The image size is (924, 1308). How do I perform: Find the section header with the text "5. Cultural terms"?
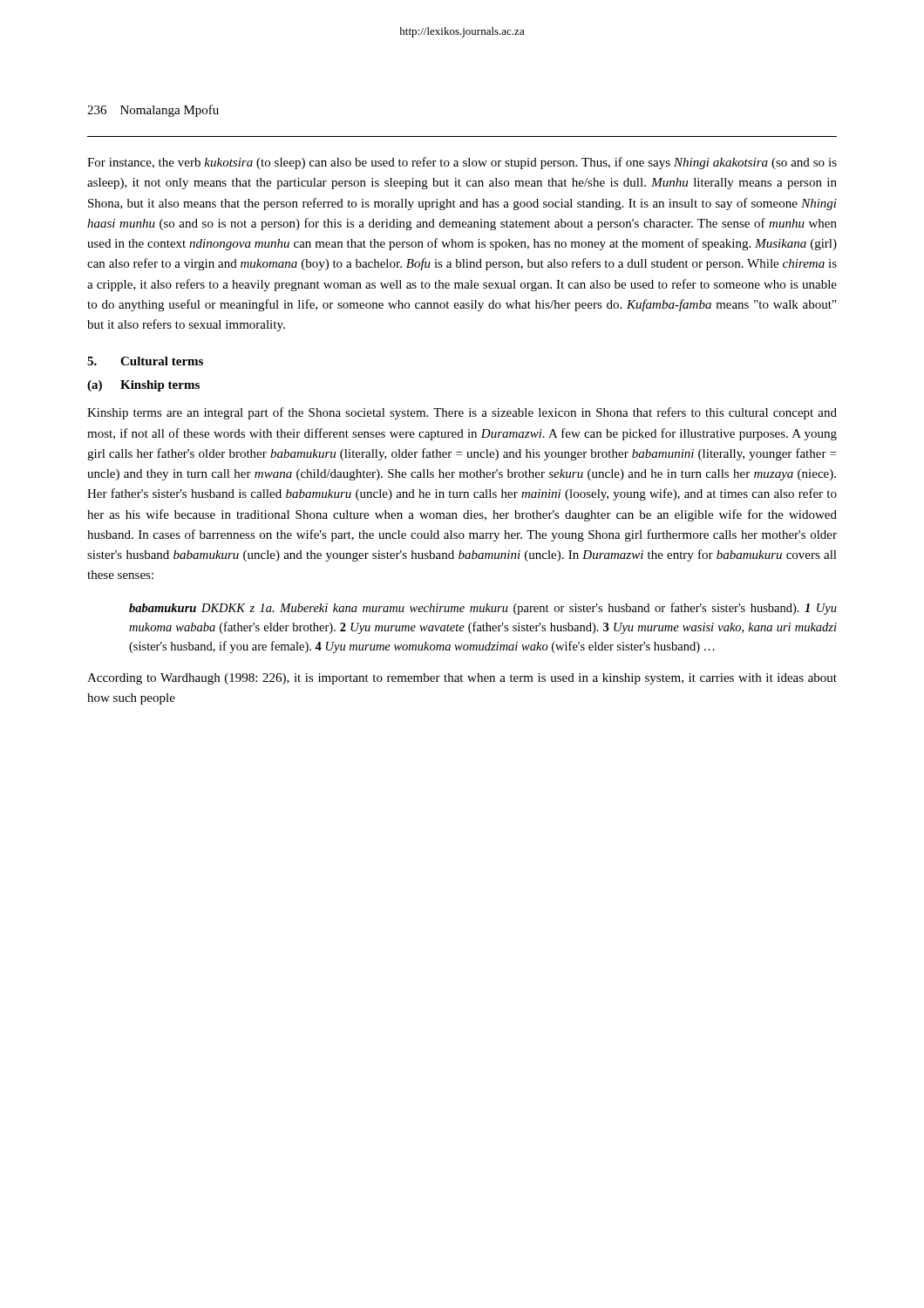coord(145,362)
